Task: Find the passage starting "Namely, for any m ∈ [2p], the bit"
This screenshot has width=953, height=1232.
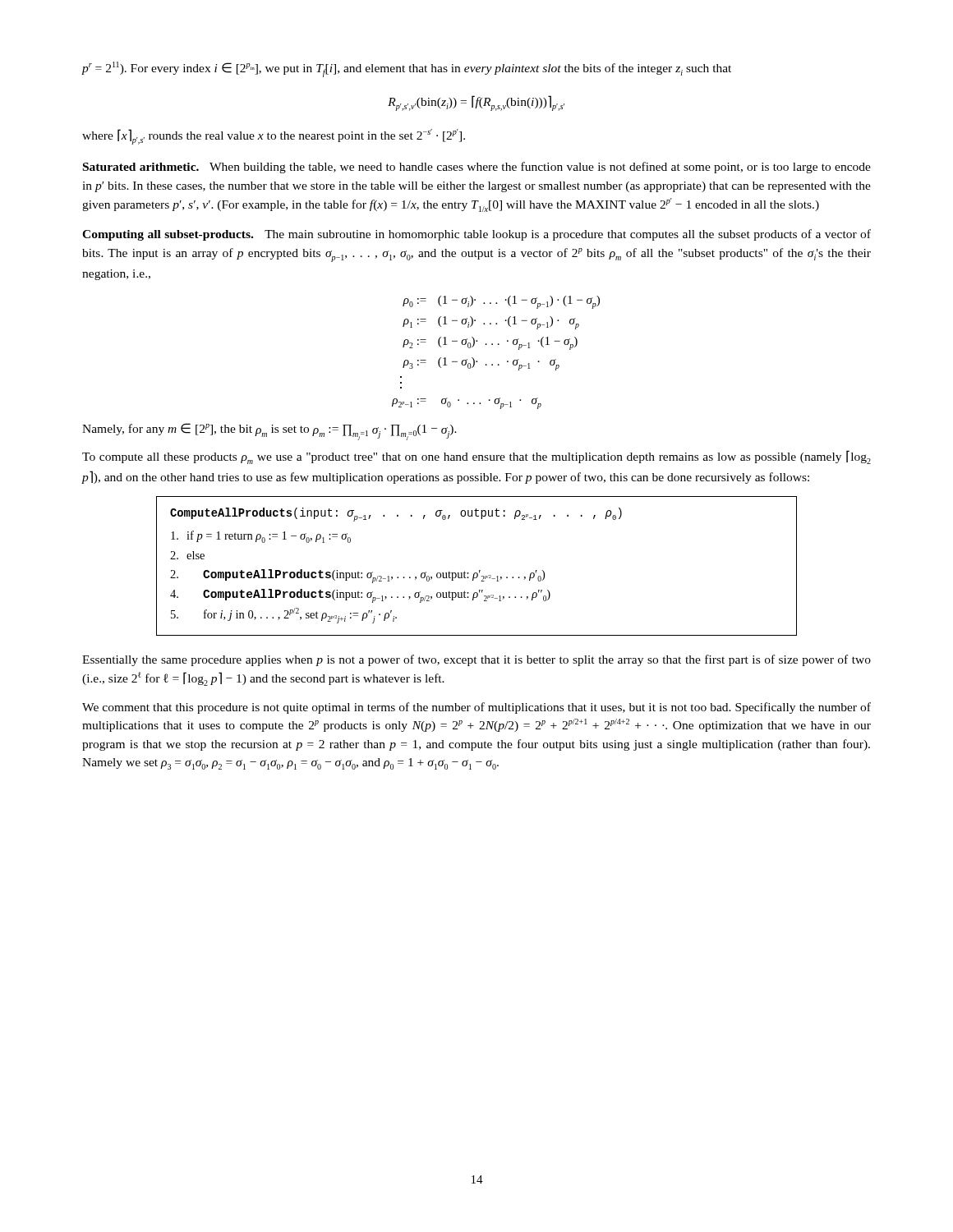Action: 270,430
